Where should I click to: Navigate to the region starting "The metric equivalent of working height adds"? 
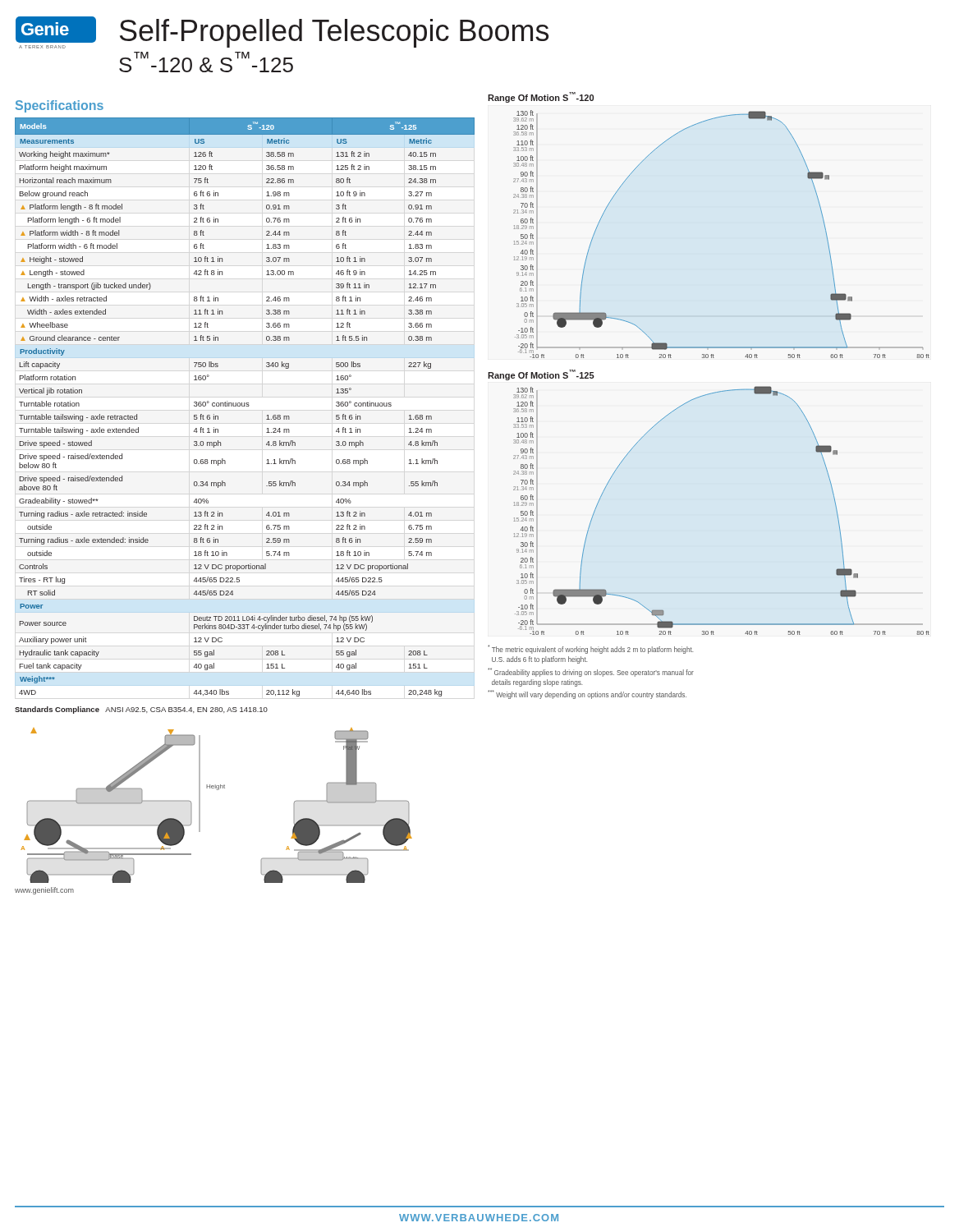[591, 671]
